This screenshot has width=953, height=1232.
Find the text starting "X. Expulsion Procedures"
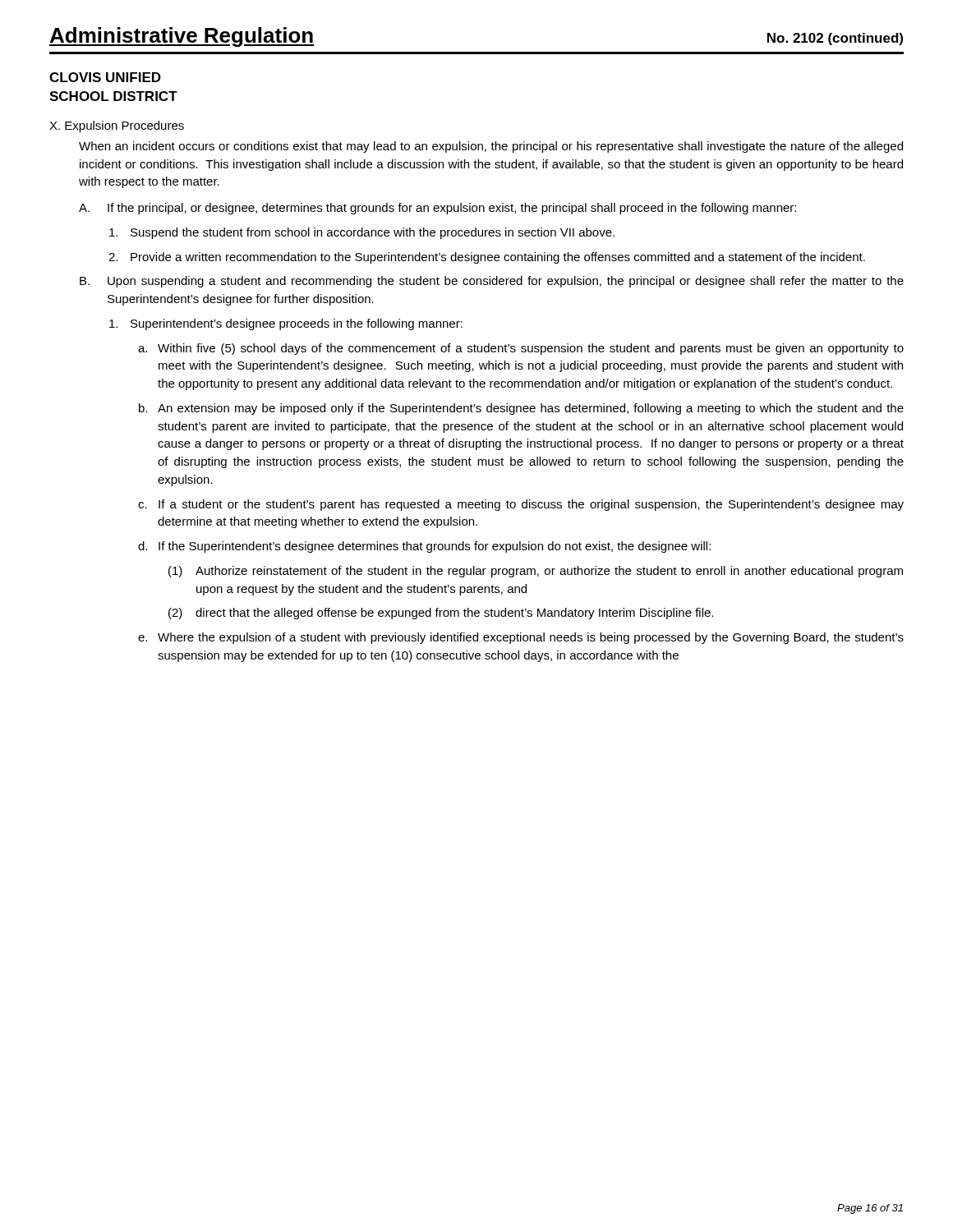coord(117,125)
